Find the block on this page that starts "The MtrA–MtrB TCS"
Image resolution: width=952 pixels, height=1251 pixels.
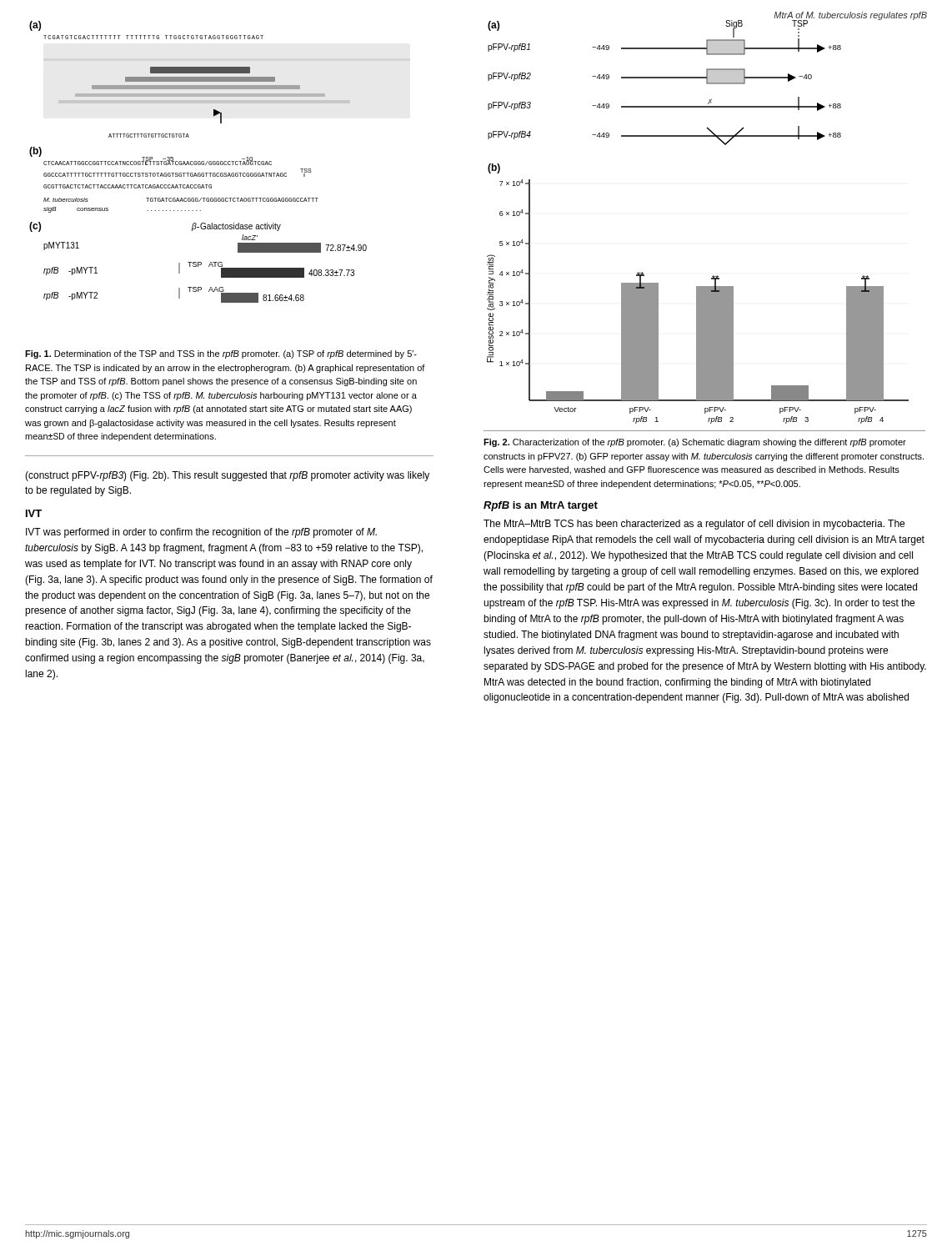[x=705, y=611]
